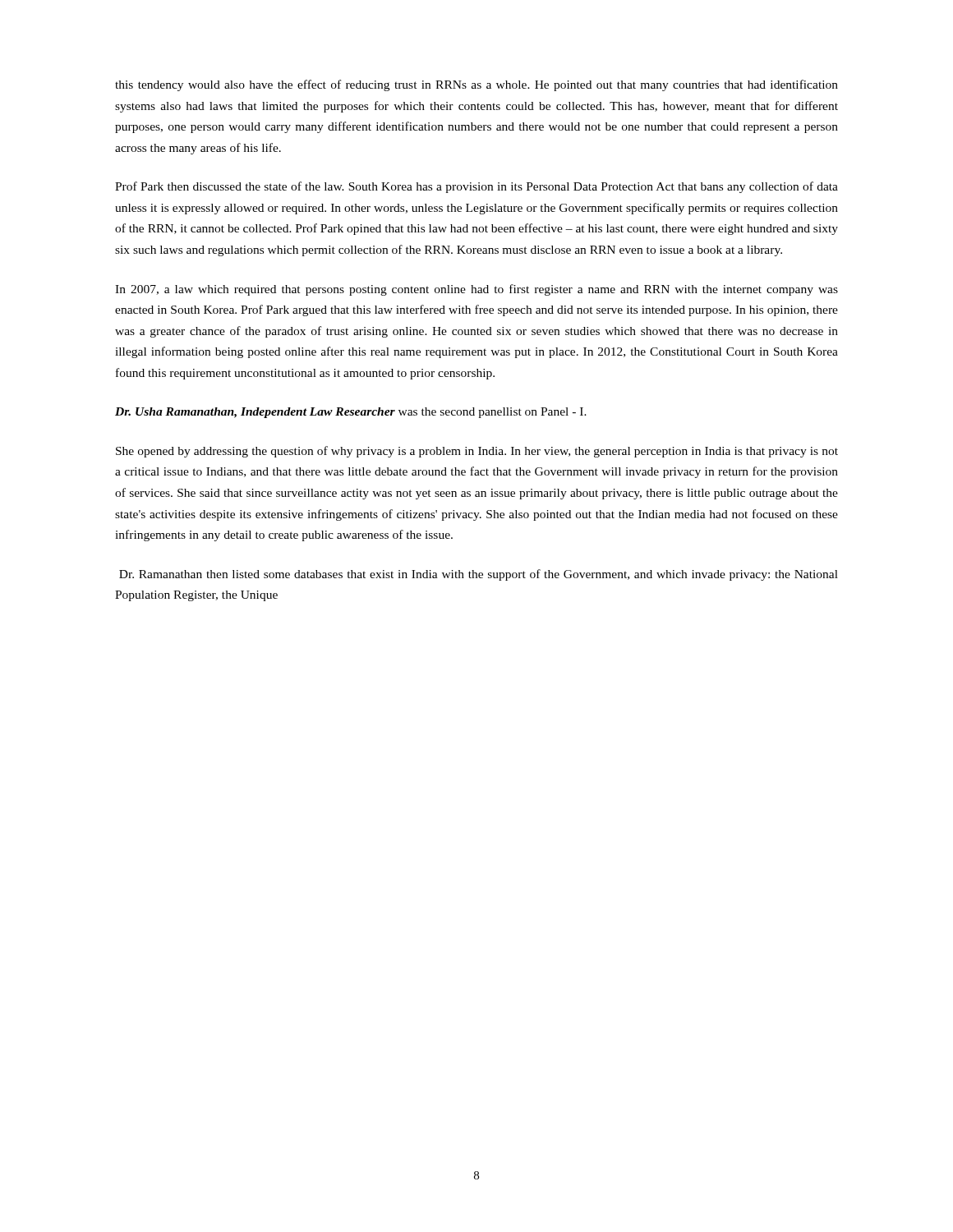Where is the passage that starts "Dr. Usha Ramanathan, Independent Law"?
This screenshot has height=1232, width=953.
click(351, 411)
